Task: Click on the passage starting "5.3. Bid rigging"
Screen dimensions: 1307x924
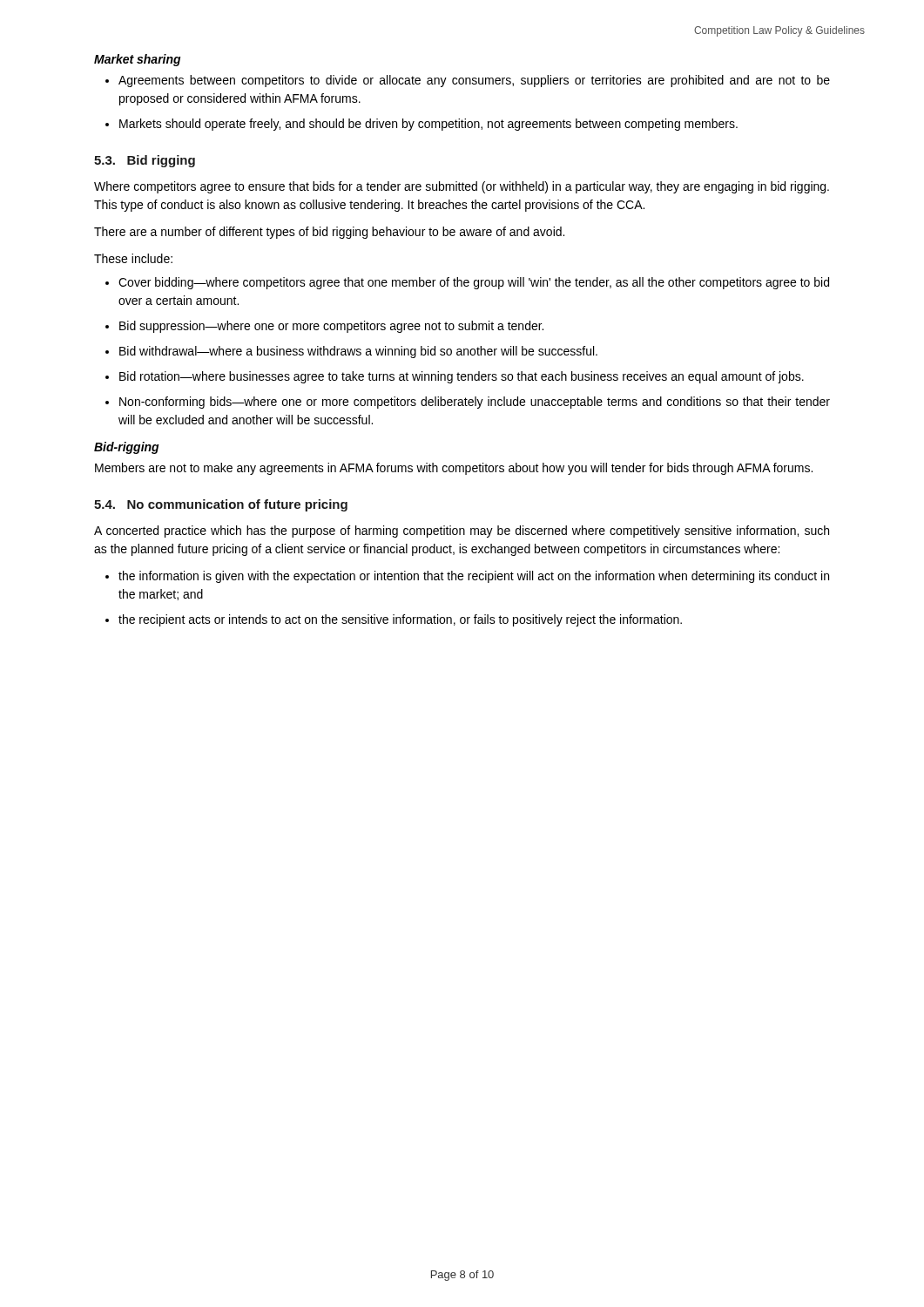Action: point(145,160)
